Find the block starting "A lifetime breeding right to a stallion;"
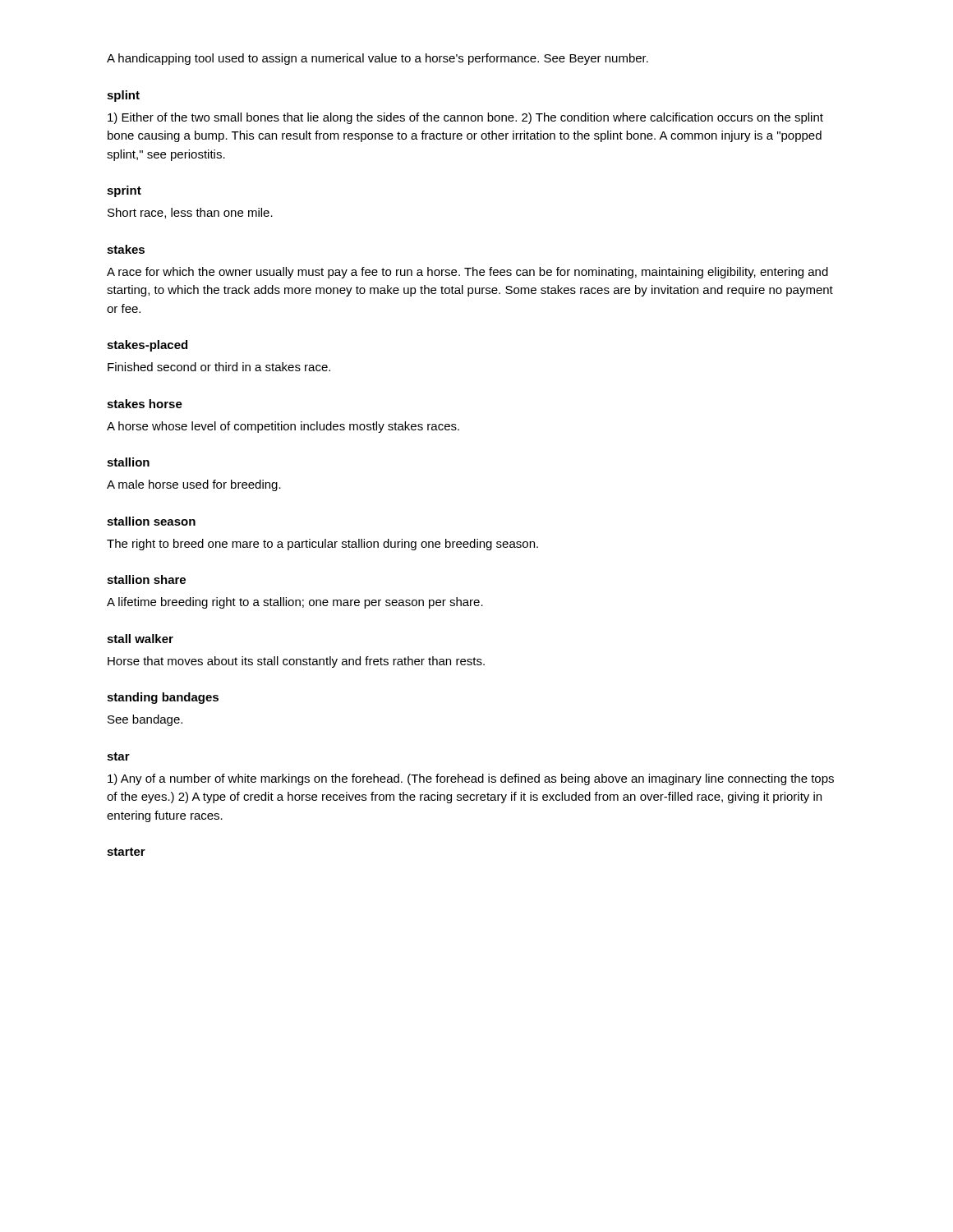The width and height of the screenshot is (953, 1232). coord(476,602)
